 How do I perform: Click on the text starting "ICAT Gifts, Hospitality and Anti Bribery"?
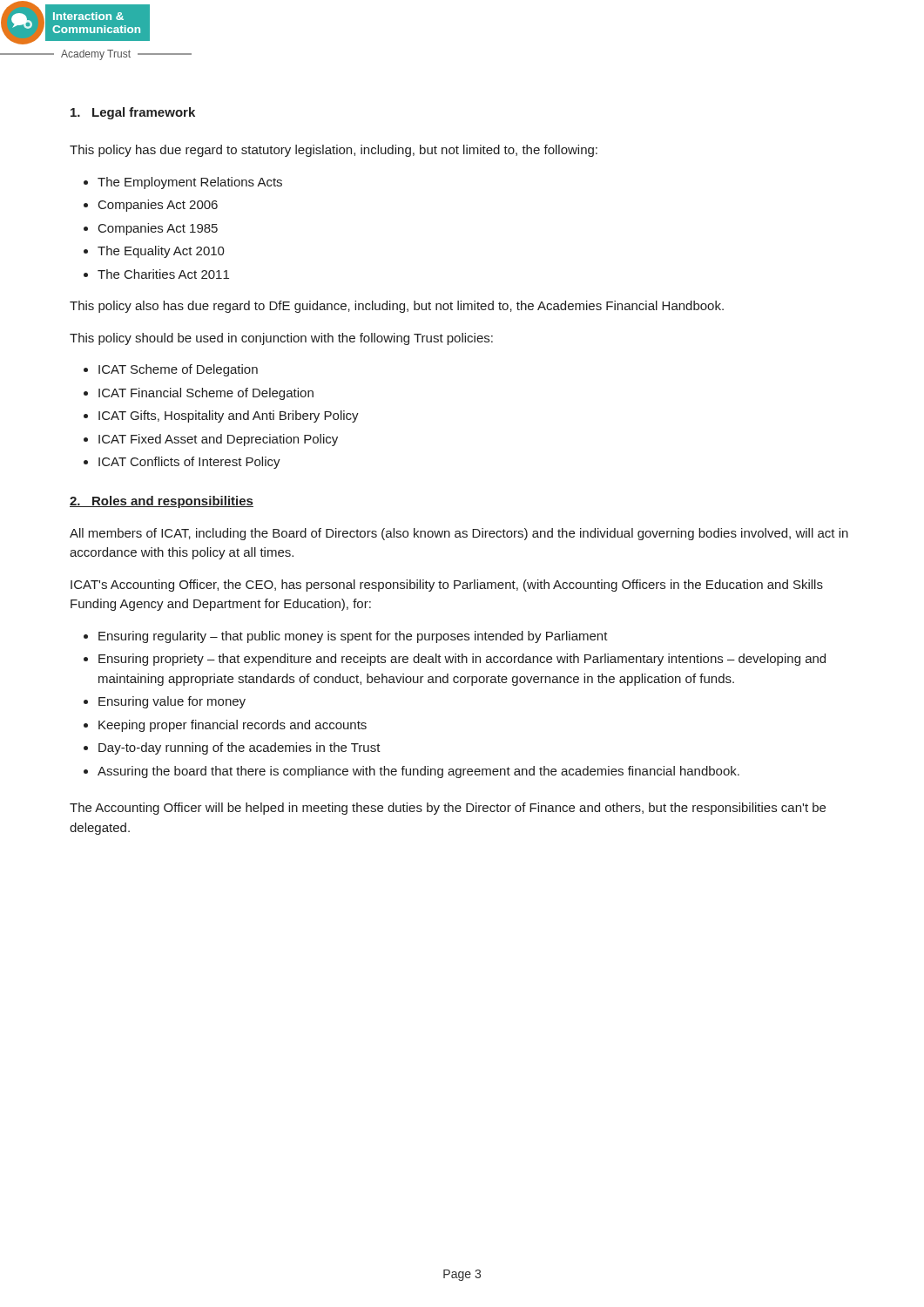pos(221,416)
